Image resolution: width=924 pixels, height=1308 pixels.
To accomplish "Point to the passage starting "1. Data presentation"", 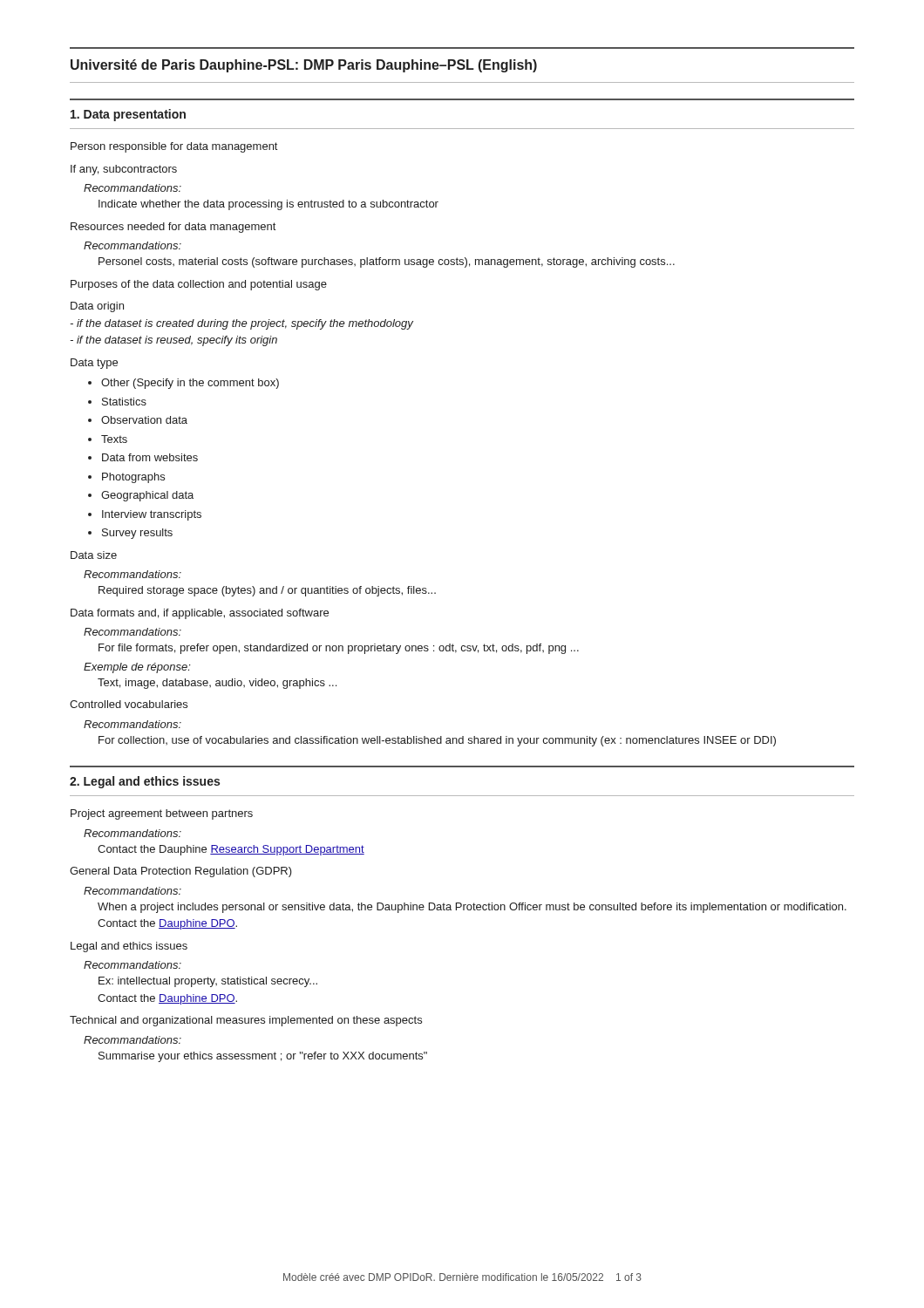I will pos(128,115).
